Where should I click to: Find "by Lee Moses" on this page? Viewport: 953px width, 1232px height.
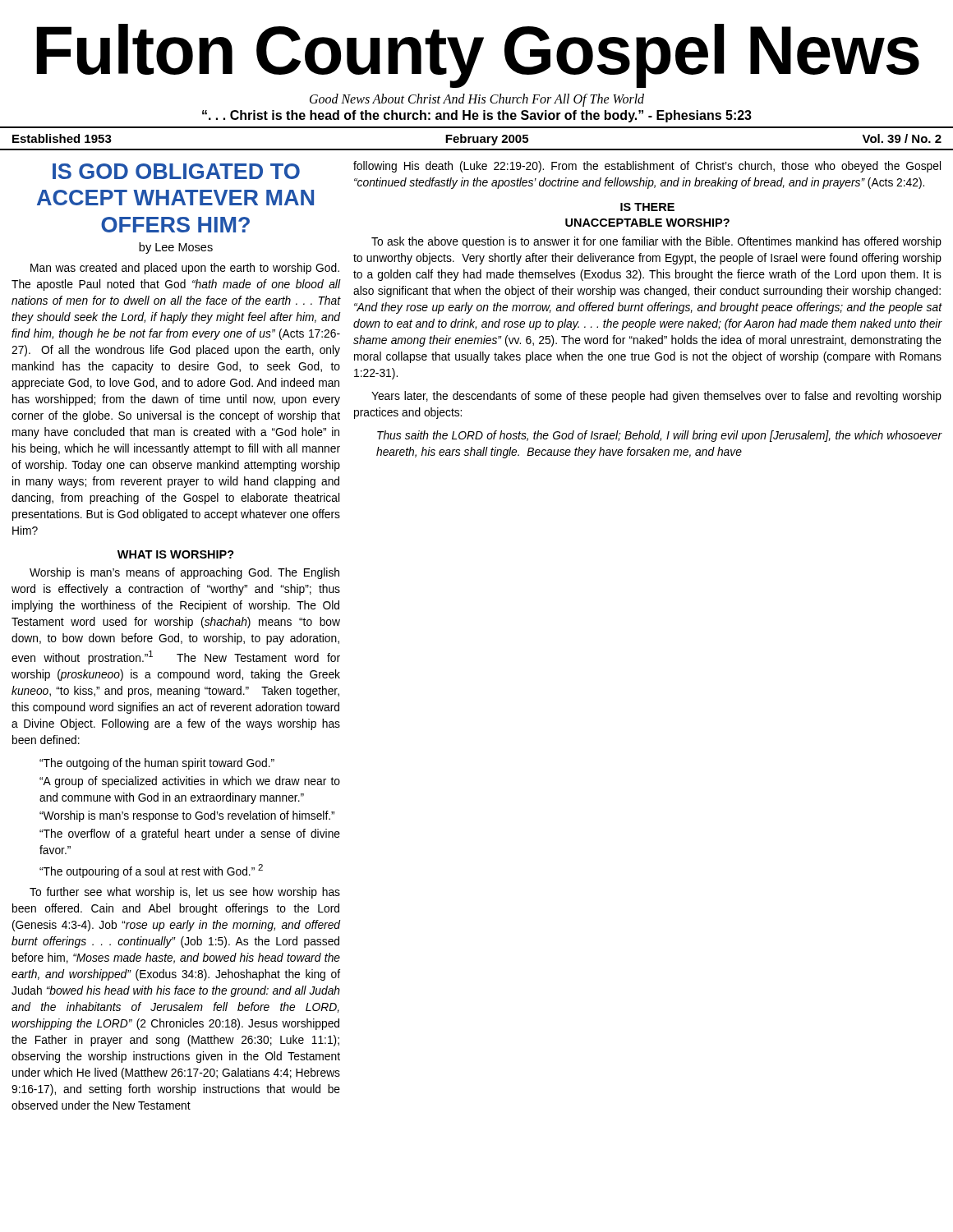pos(176,247)
